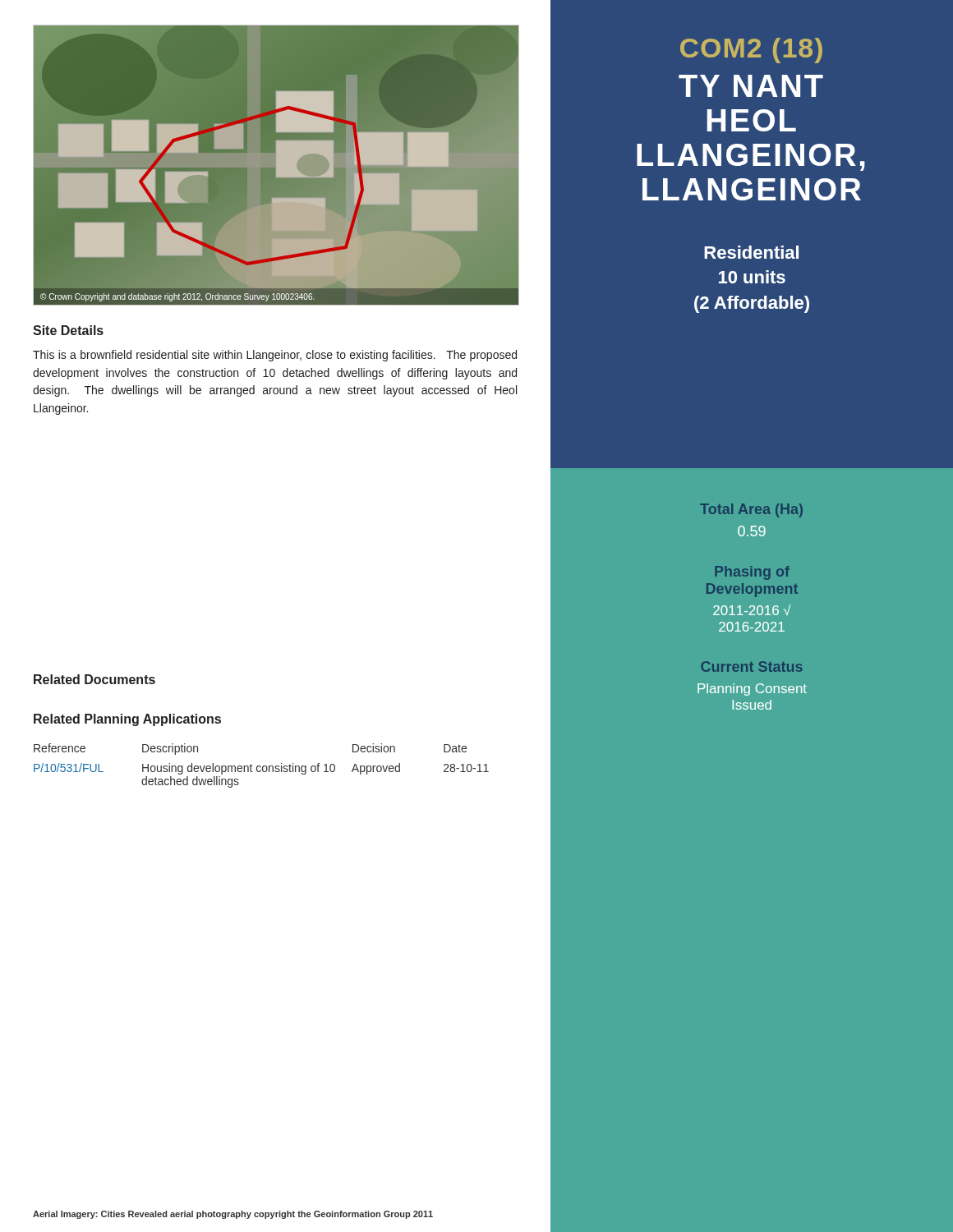Locate the title that says "COM2 (18) TY NANTHEOLLLANGEINOR,LLANGEINOR Residential10"

coord(752,175)
